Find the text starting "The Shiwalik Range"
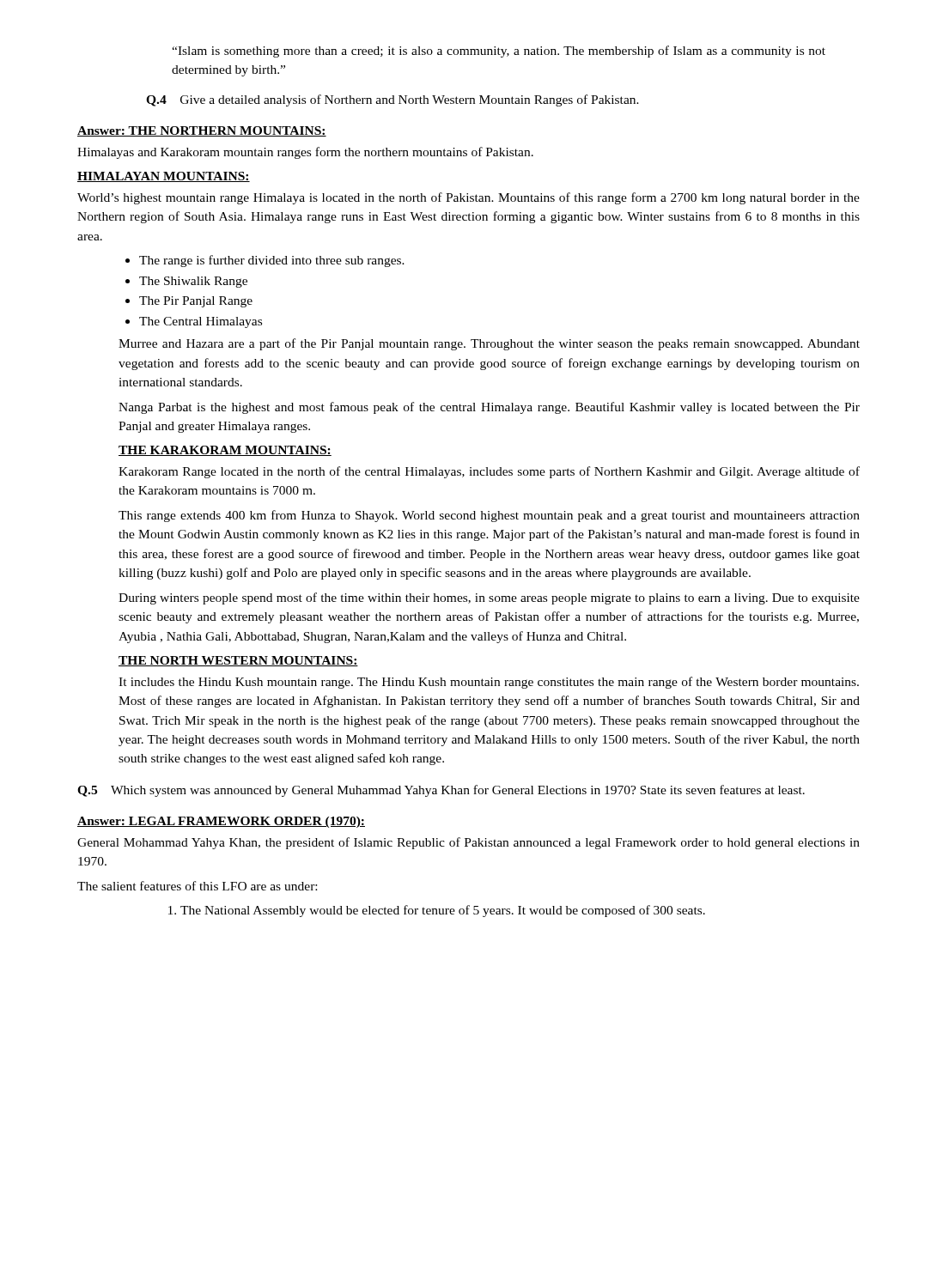 tap(186, 282)
